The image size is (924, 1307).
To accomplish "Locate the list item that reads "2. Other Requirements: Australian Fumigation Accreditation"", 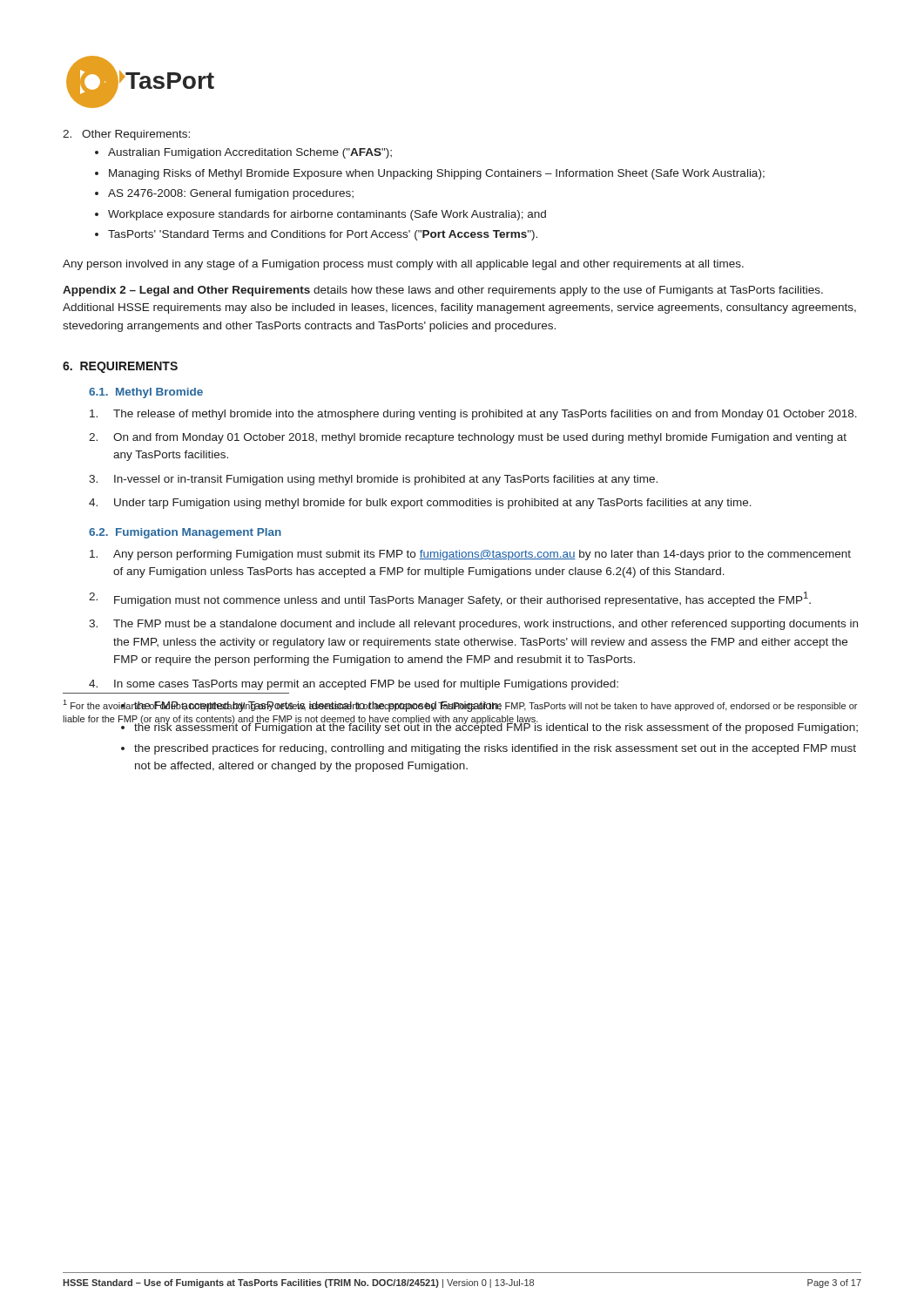I will 462,185.
